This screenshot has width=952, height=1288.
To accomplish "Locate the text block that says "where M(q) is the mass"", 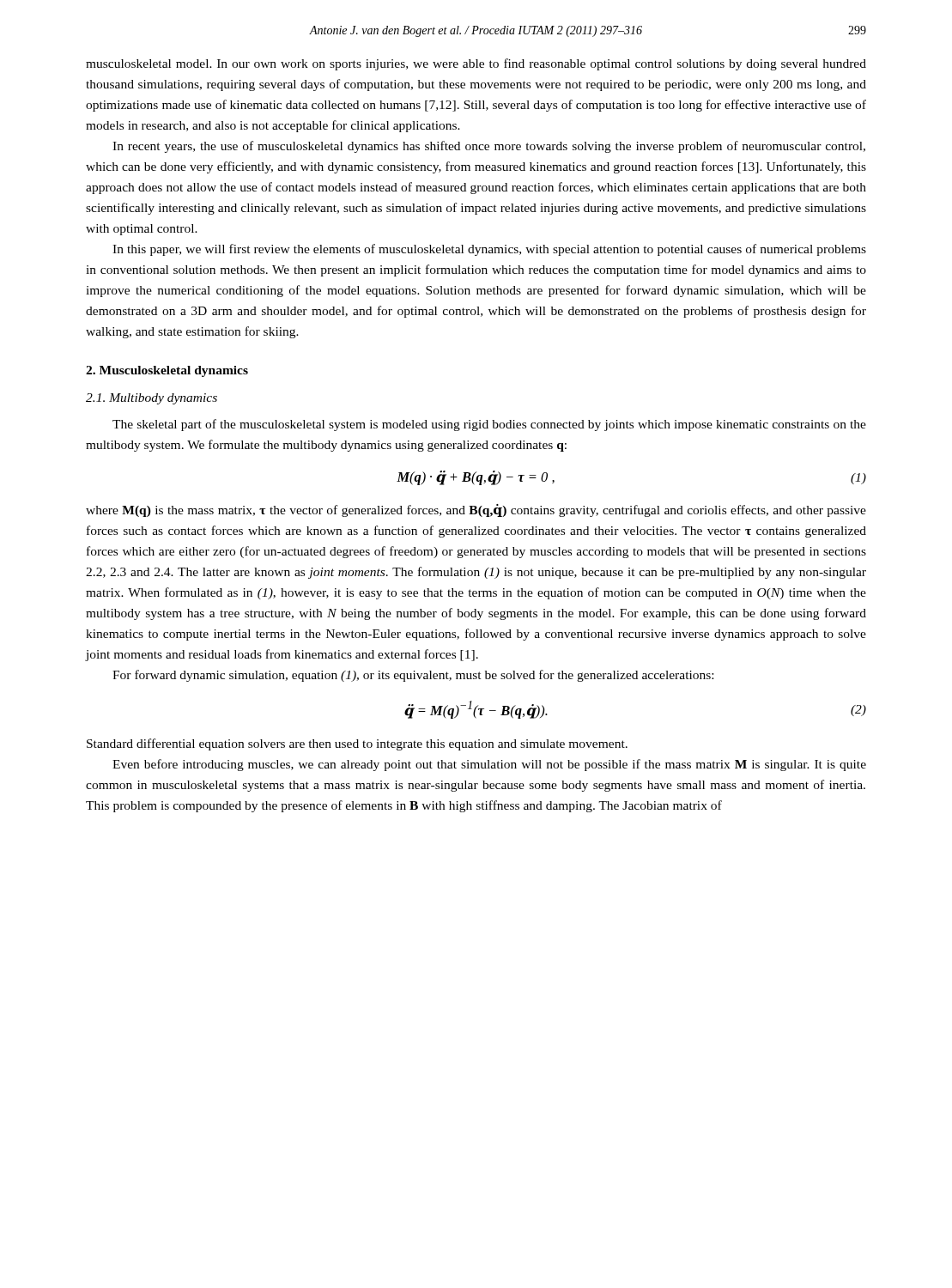I will 476,582.
